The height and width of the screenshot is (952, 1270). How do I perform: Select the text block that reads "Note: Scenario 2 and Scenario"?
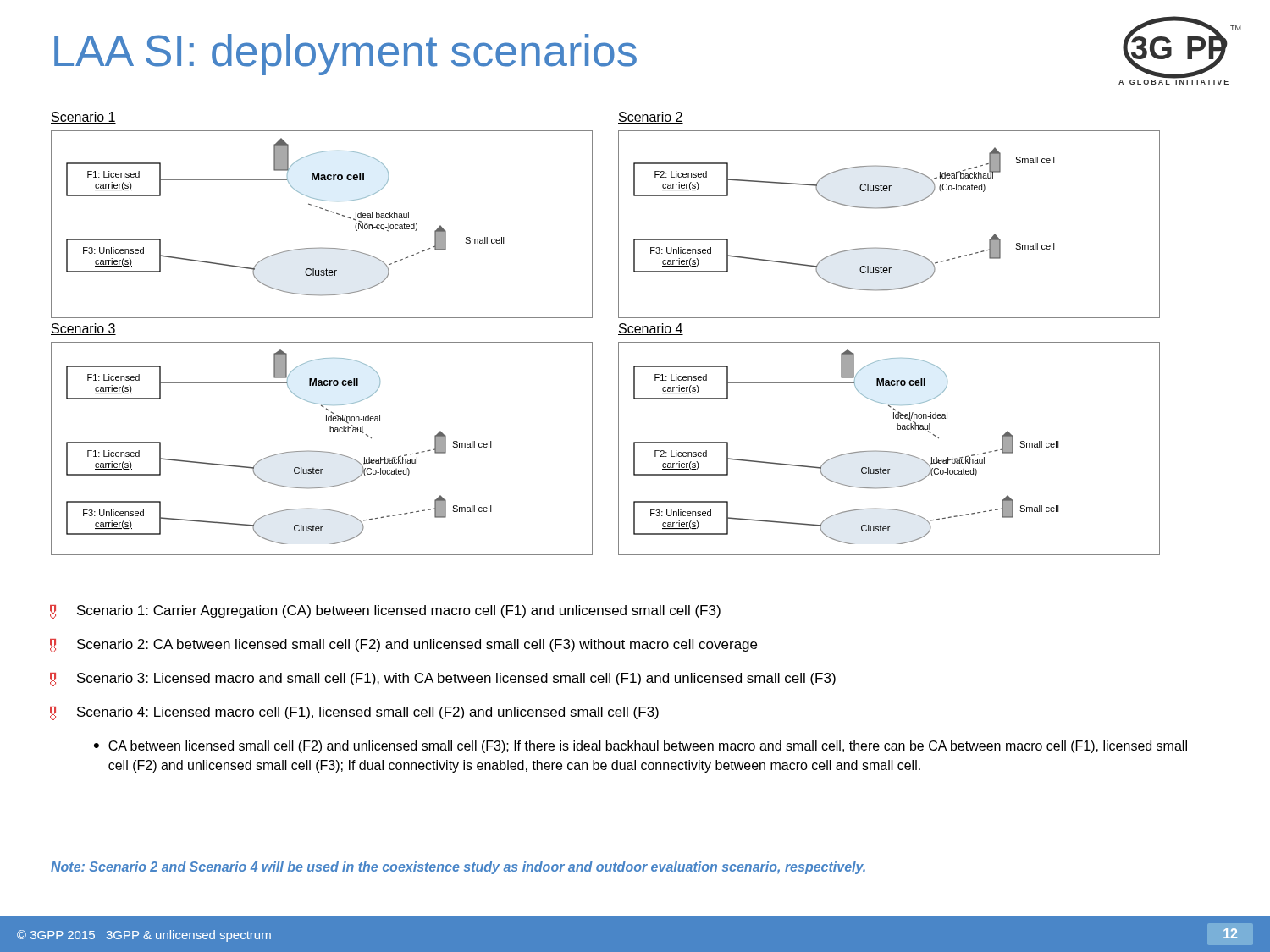click(x=459, y=867)
